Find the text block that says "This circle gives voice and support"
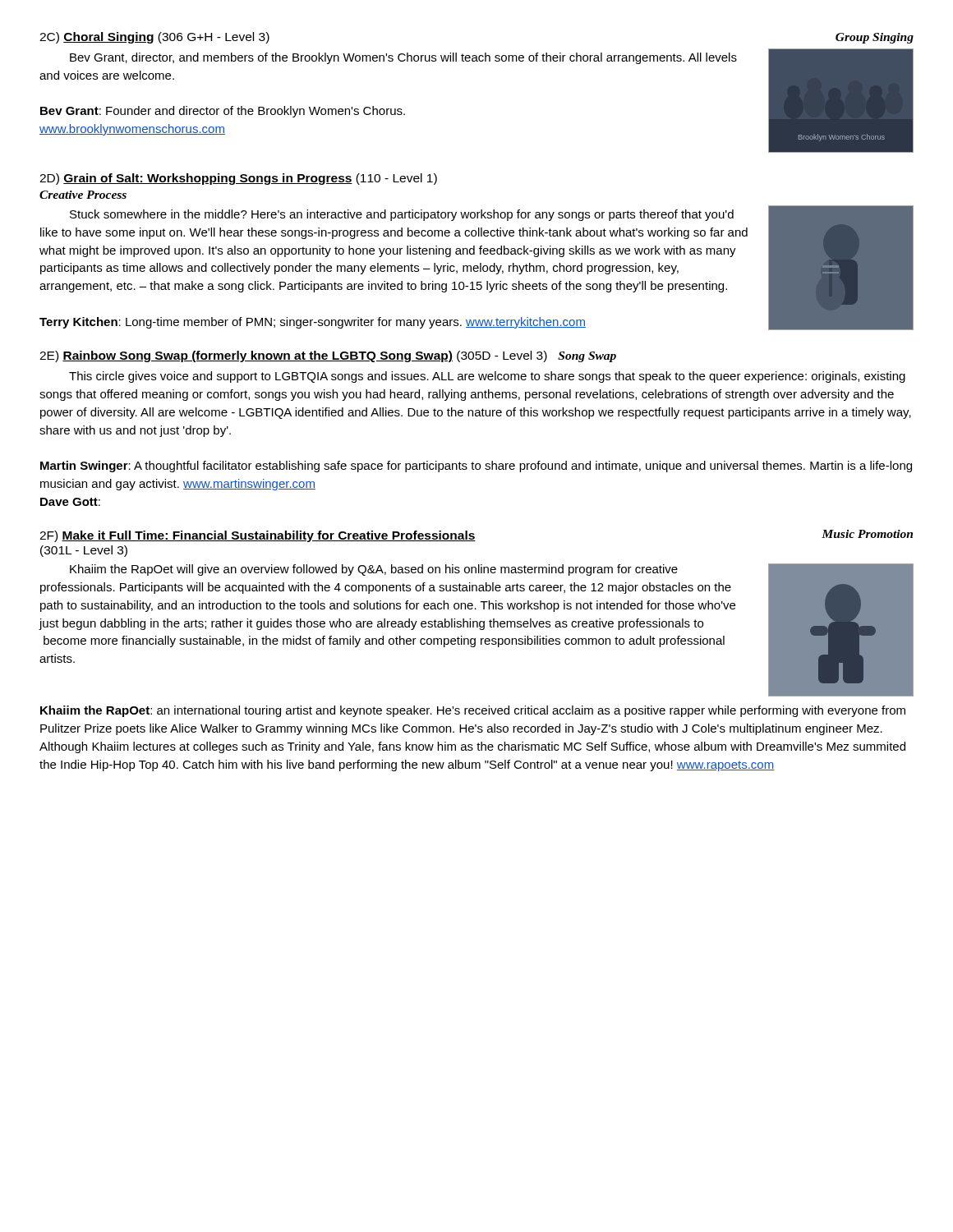 (487, 377)
